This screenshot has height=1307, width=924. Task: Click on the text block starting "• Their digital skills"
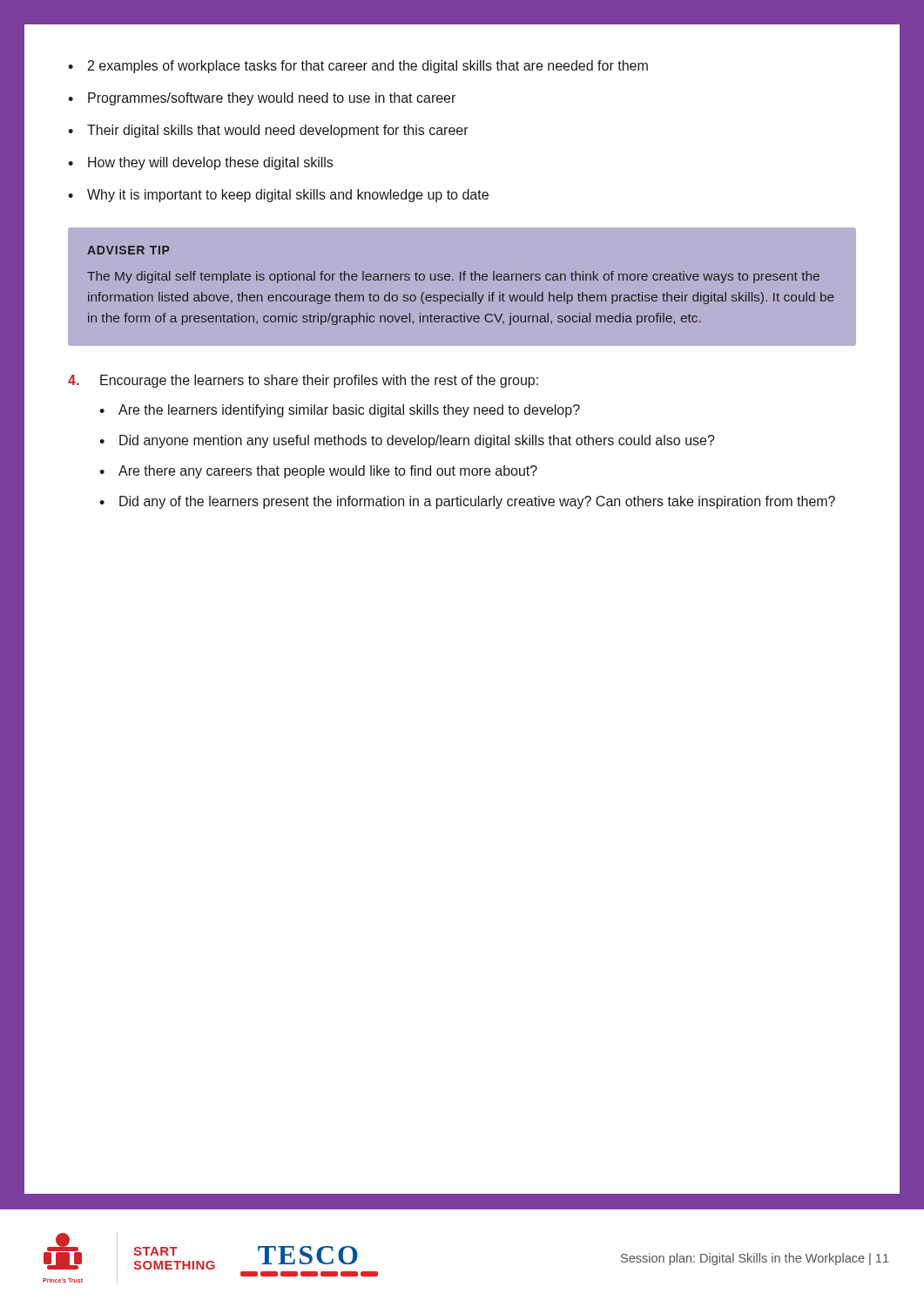pos(268,132)
